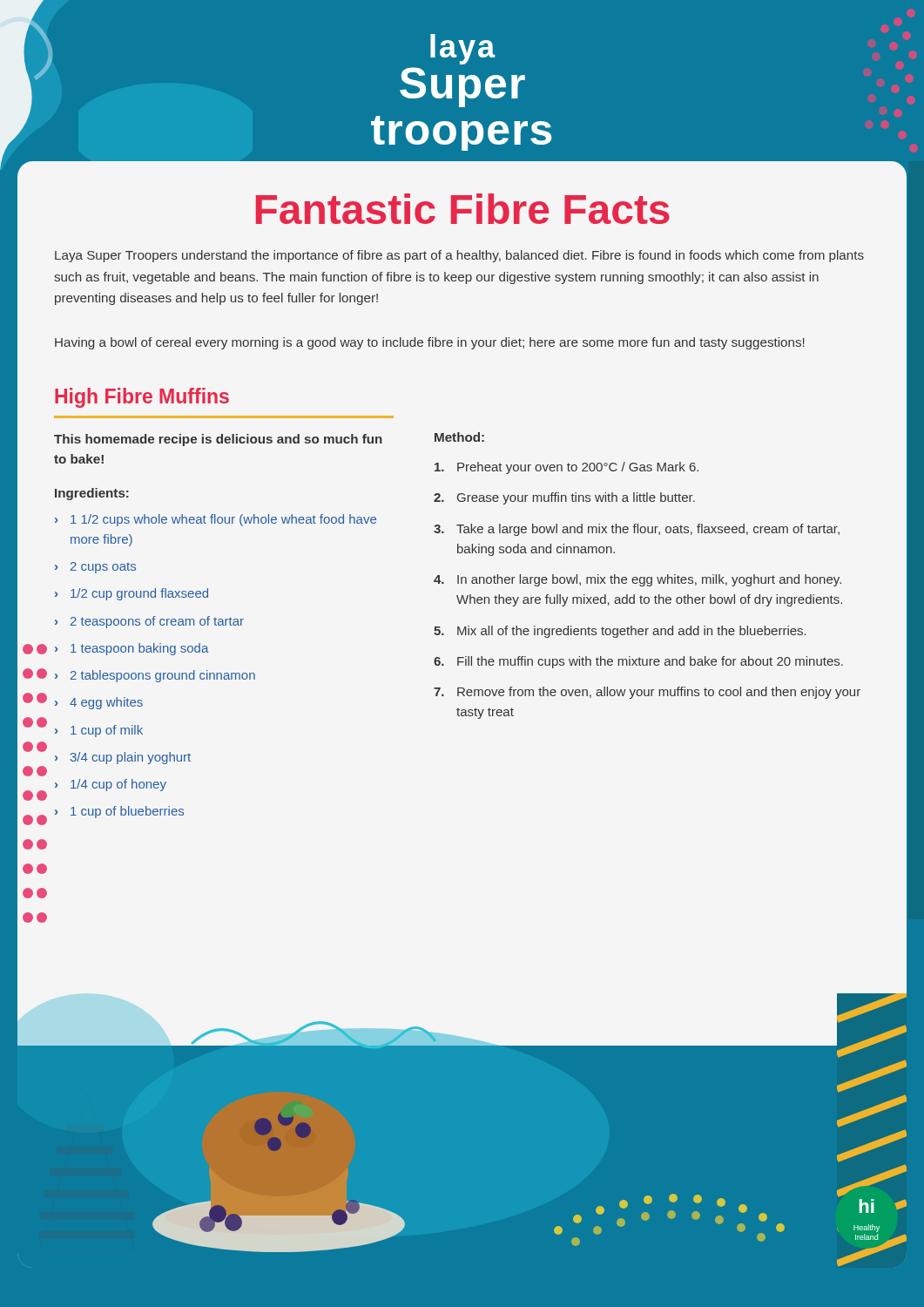This screenshot has height=1307, width=924.
Task: Point to the element starting "› 1/2 cup ground flaxseed"
Action: point(132,593)
